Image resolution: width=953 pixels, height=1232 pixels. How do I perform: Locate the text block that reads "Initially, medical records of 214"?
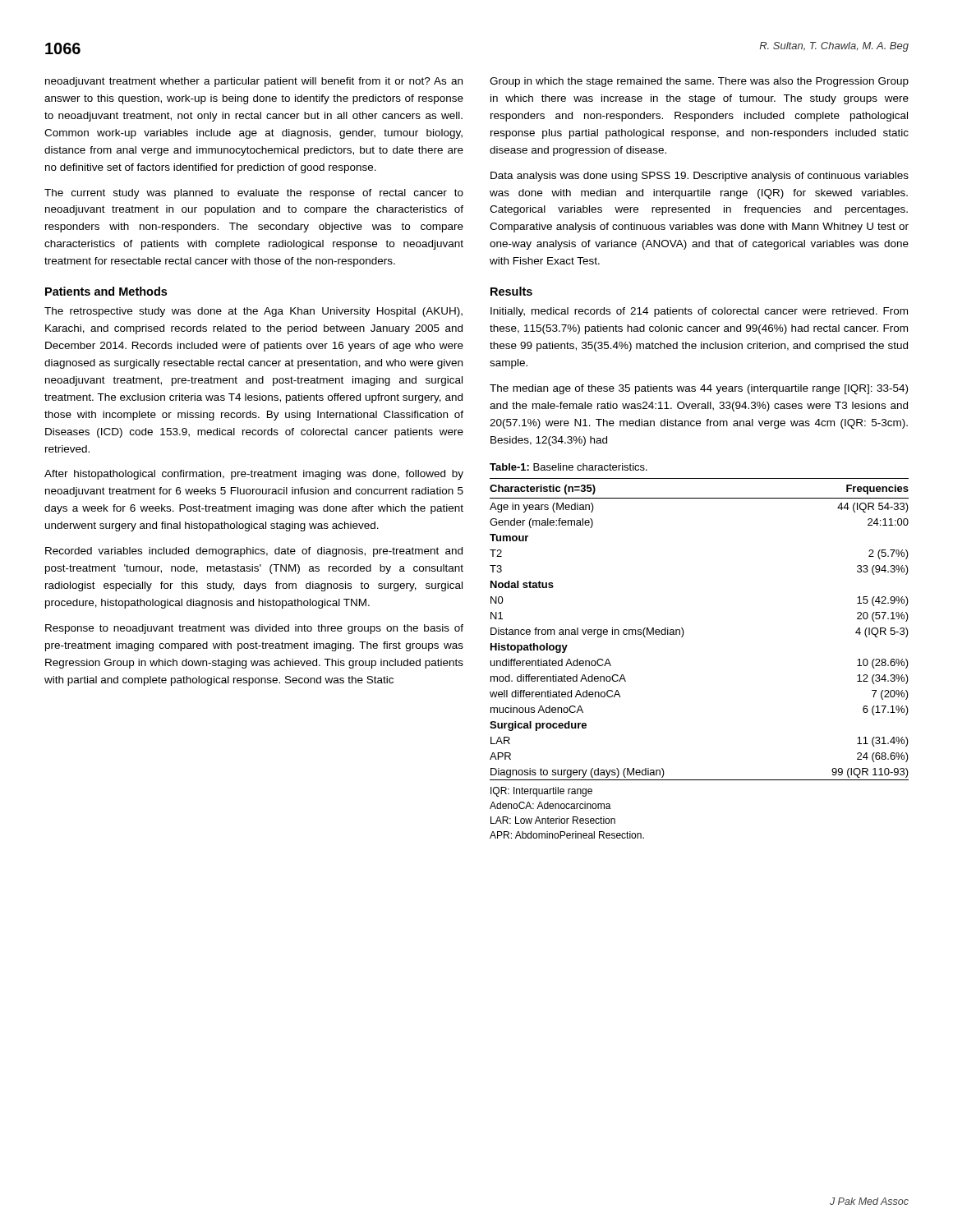point(699,337)
